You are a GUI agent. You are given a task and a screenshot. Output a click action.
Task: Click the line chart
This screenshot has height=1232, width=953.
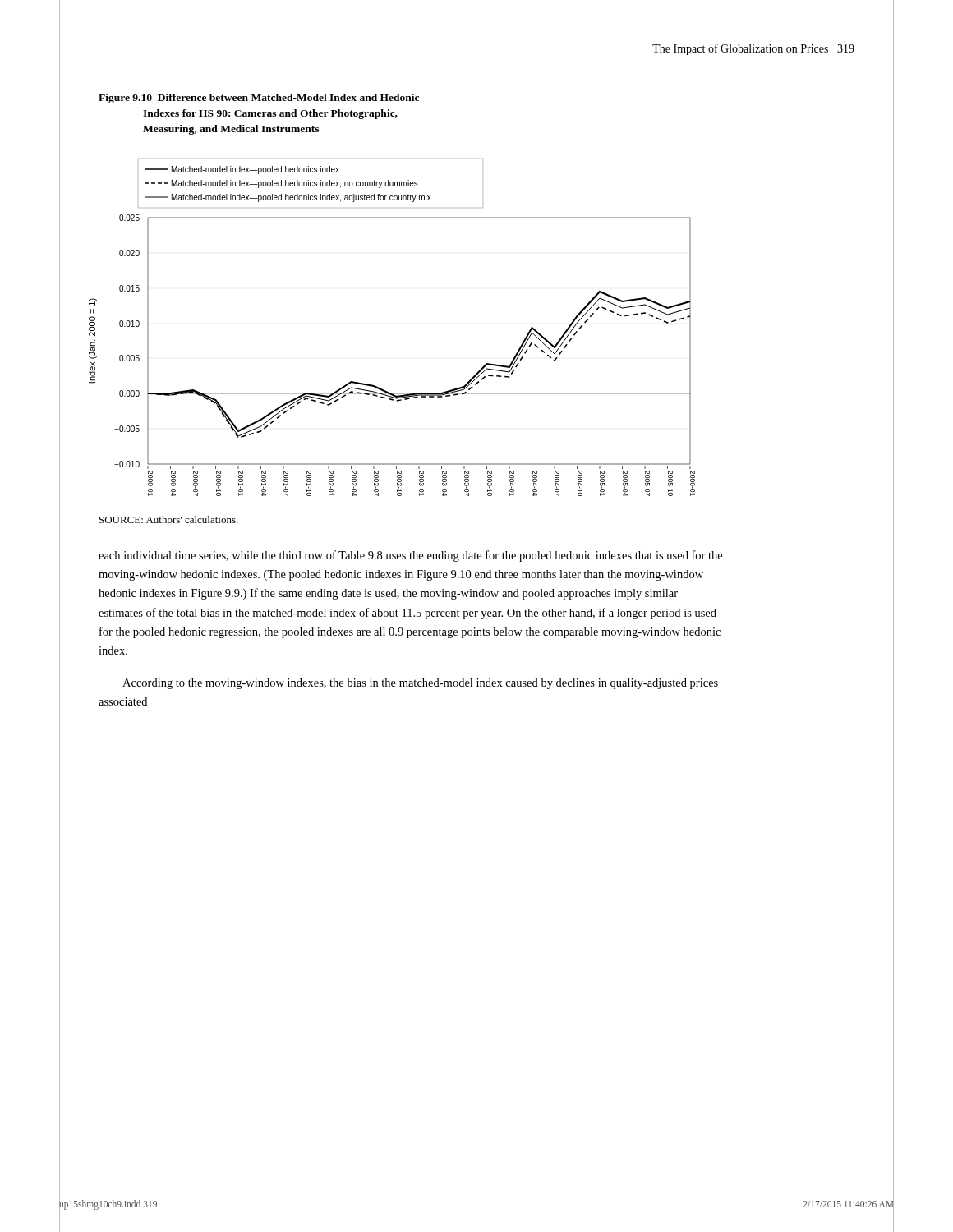[394, 329]
